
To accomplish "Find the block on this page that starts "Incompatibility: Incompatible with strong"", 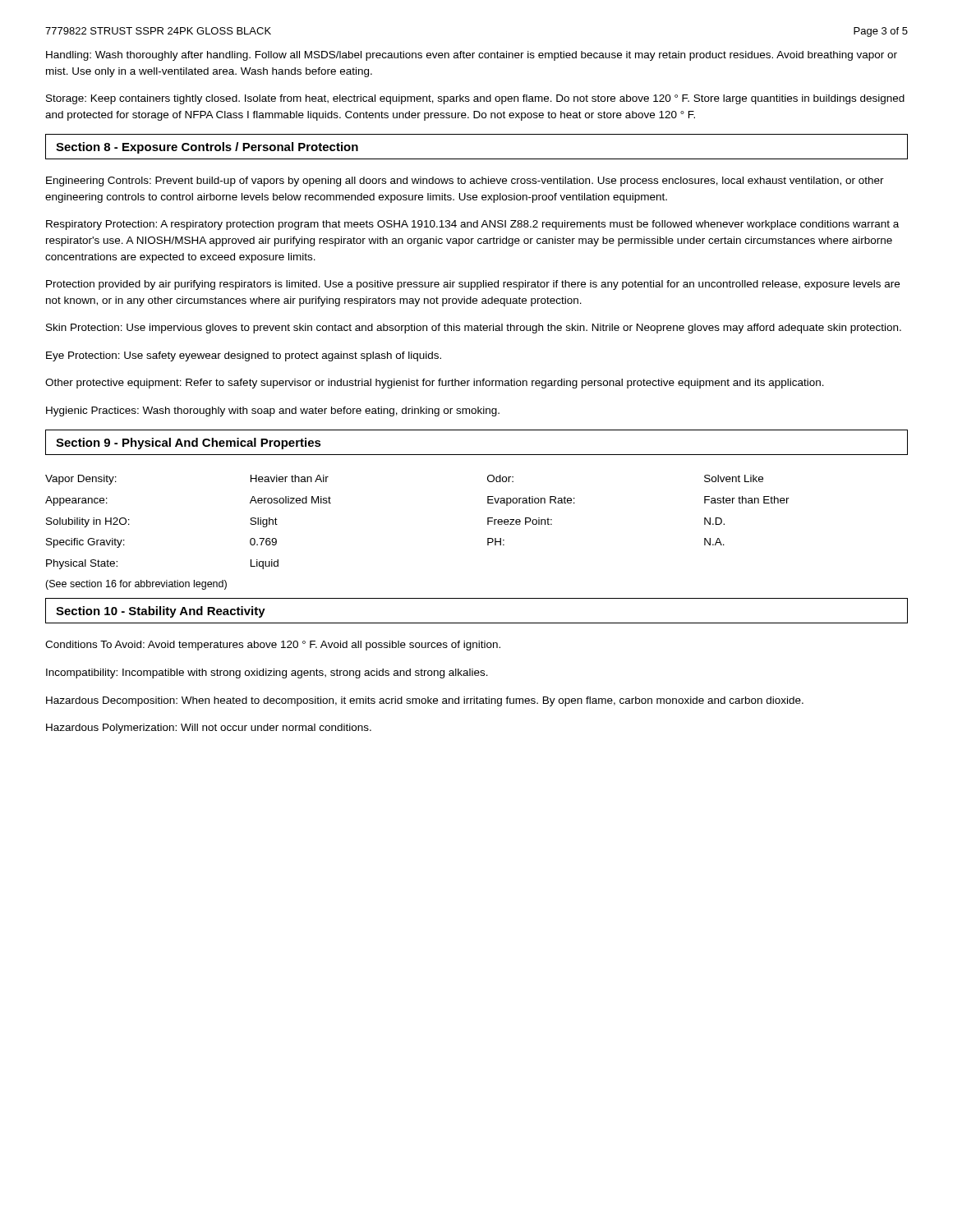I will click(x=267, y=672).
